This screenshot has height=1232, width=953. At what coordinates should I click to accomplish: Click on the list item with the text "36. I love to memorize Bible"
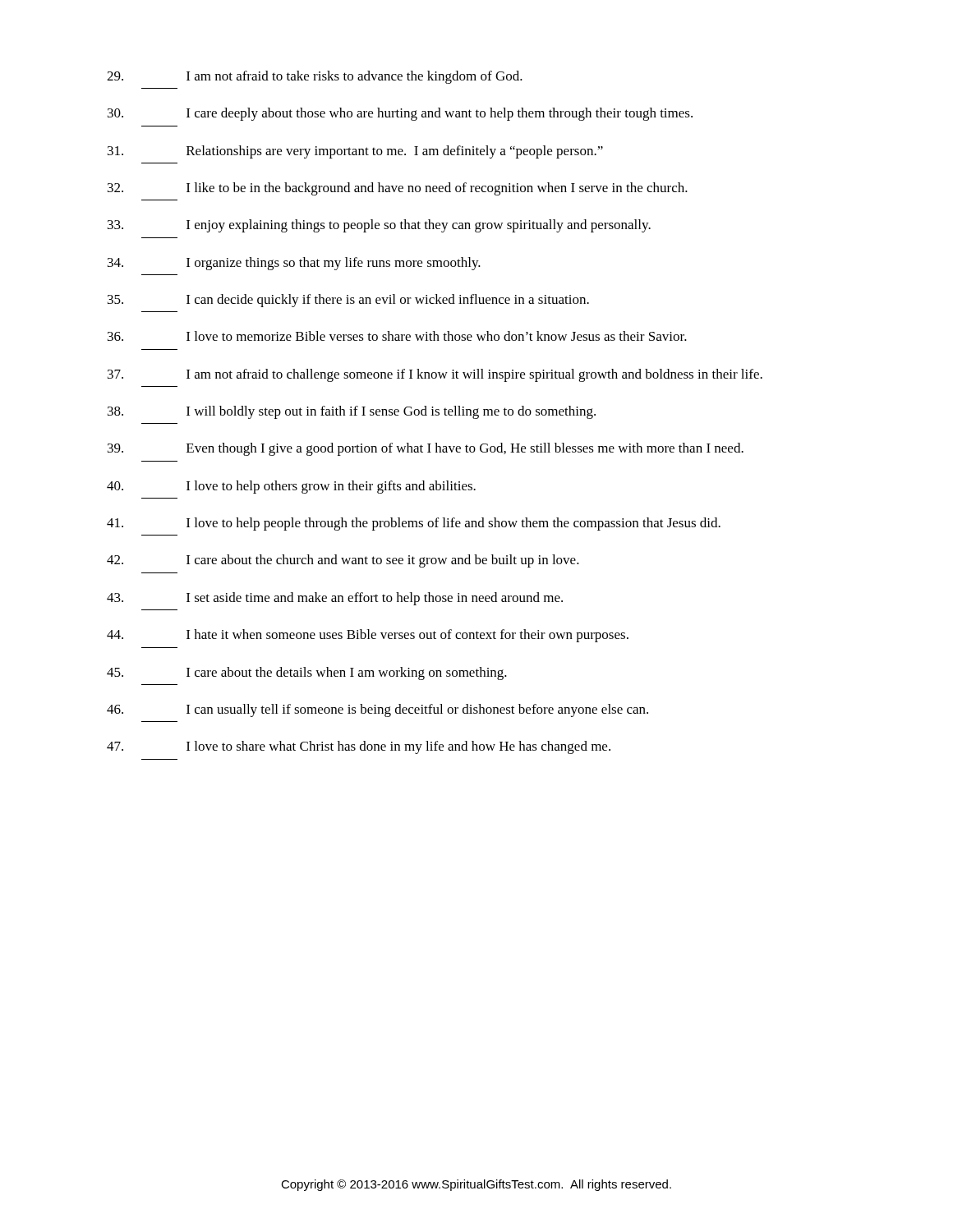[476, 338]
